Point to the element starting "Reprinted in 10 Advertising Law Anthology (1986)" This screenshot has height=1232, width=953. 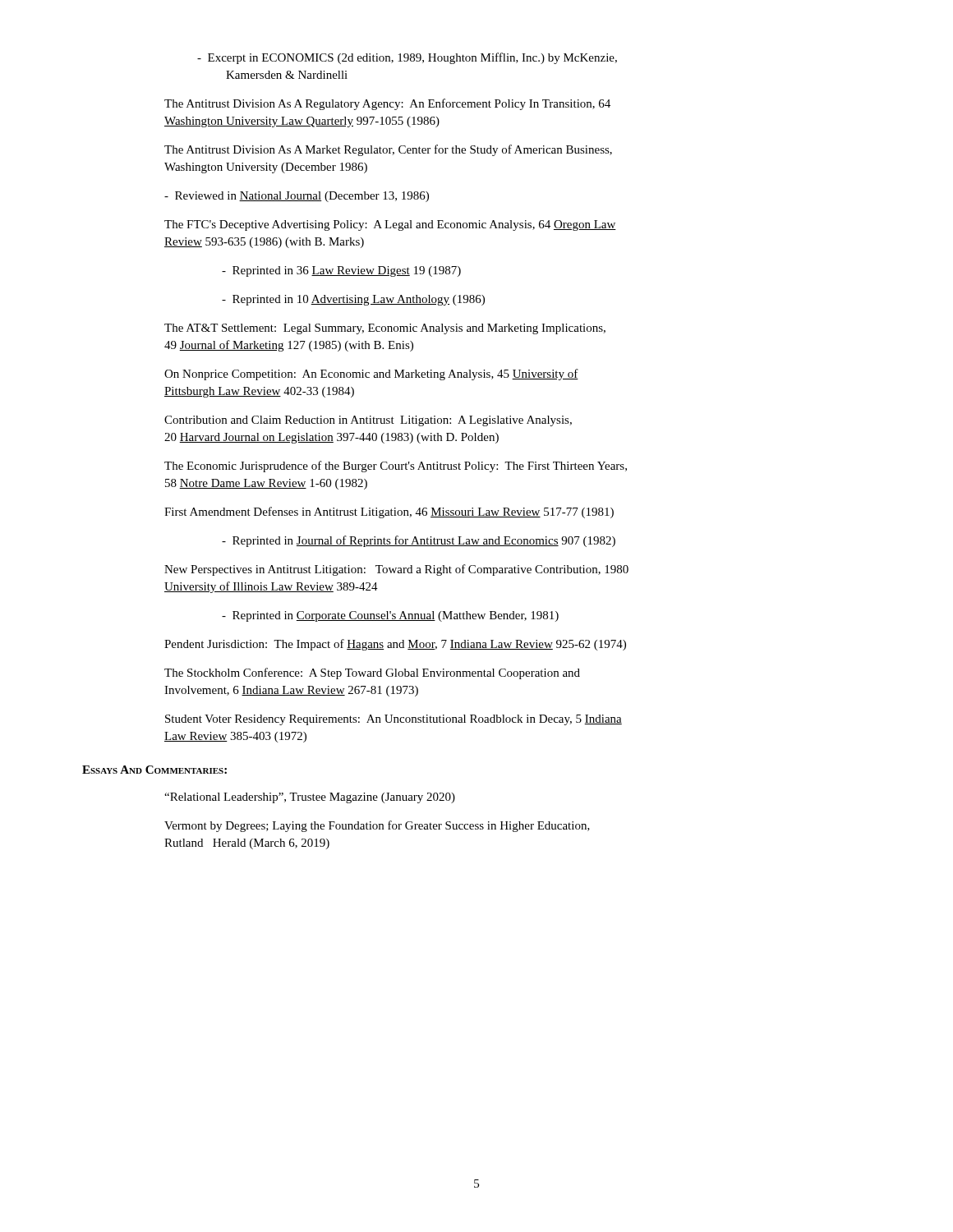[354, 299]
